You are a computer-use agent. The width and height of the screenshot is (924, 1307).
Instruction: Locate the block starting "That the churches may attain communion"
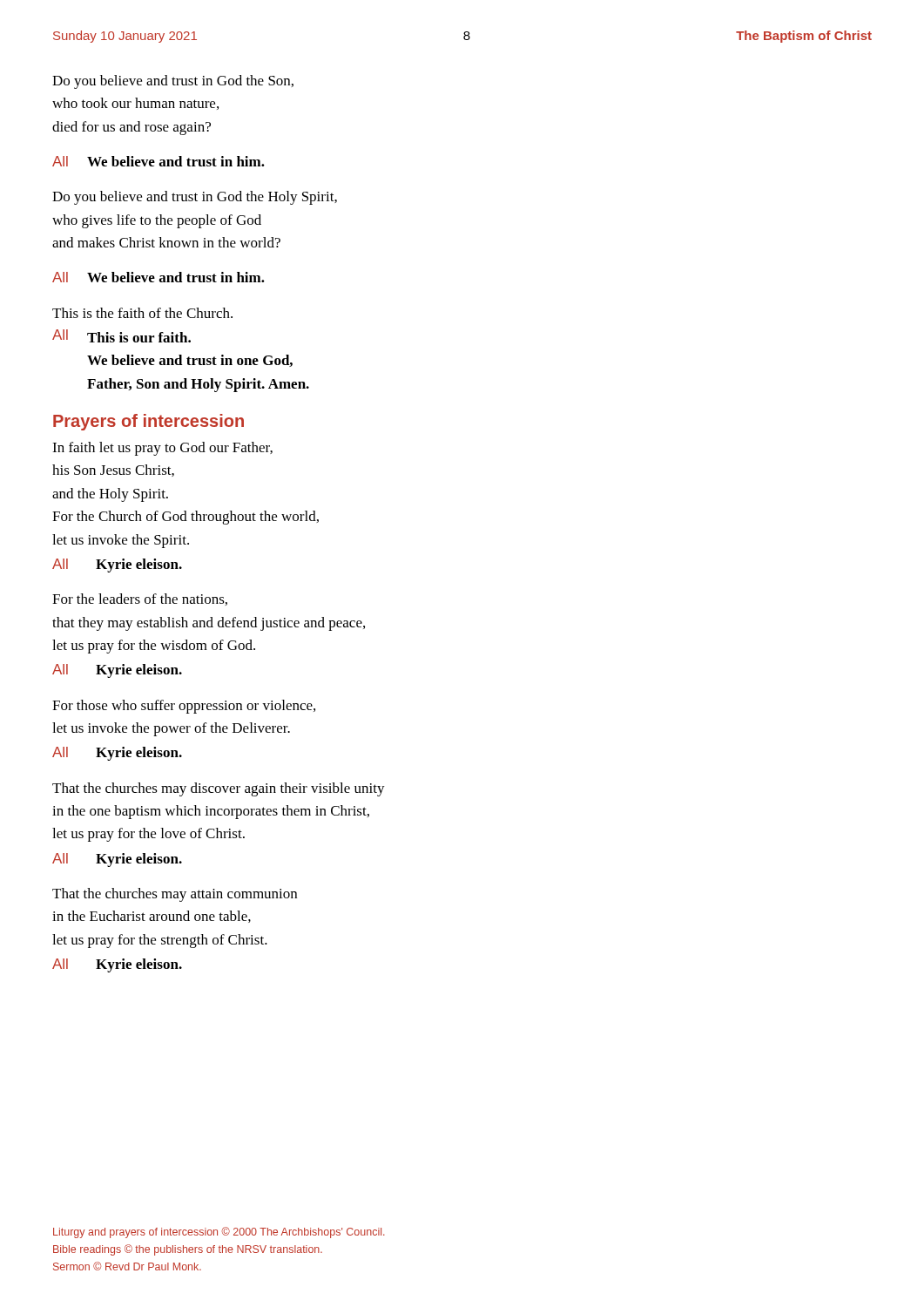click(x=175, y=895)
